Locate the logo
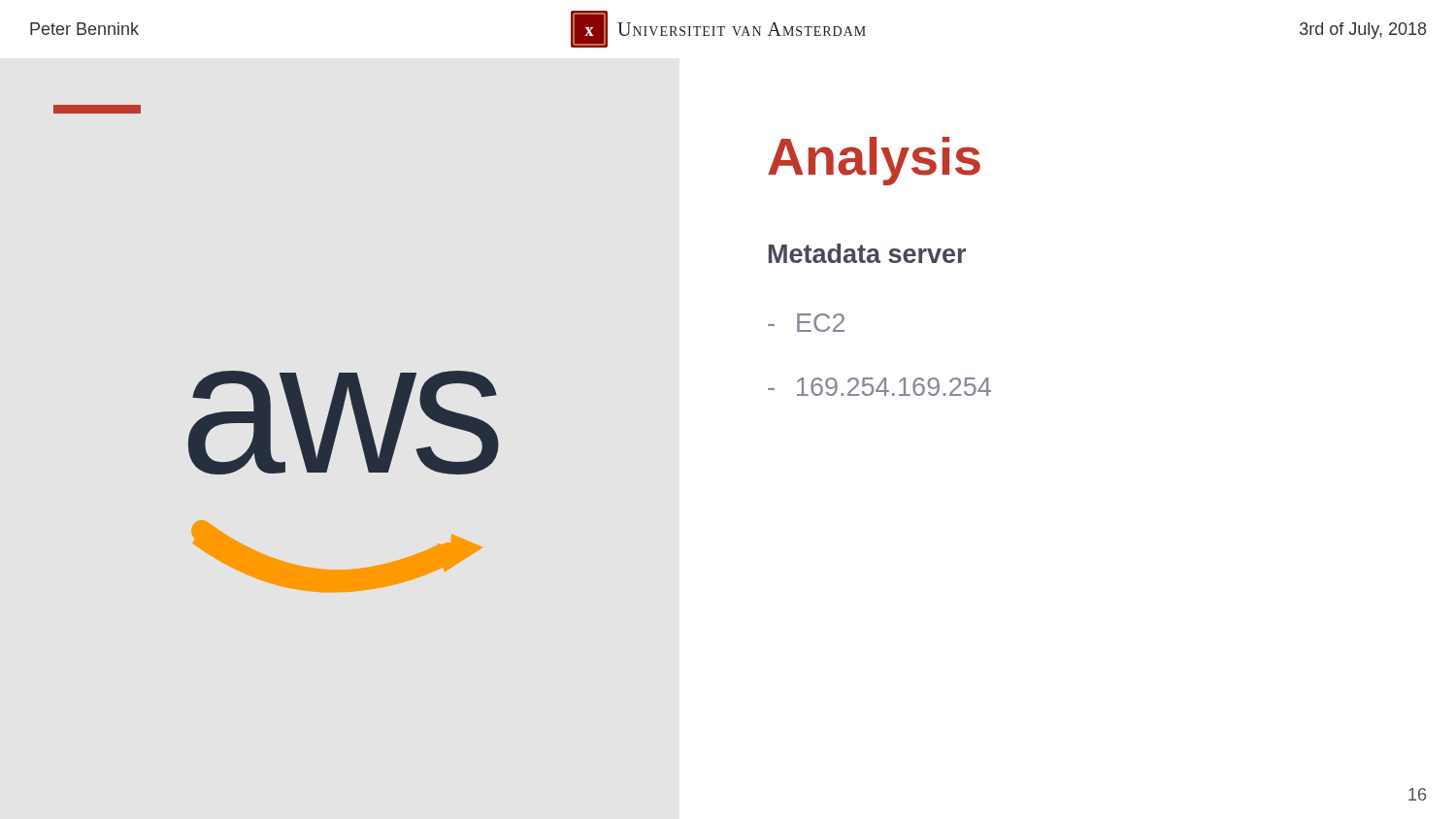The height and width of the screenshot is (819, 1456). point(340,439)
